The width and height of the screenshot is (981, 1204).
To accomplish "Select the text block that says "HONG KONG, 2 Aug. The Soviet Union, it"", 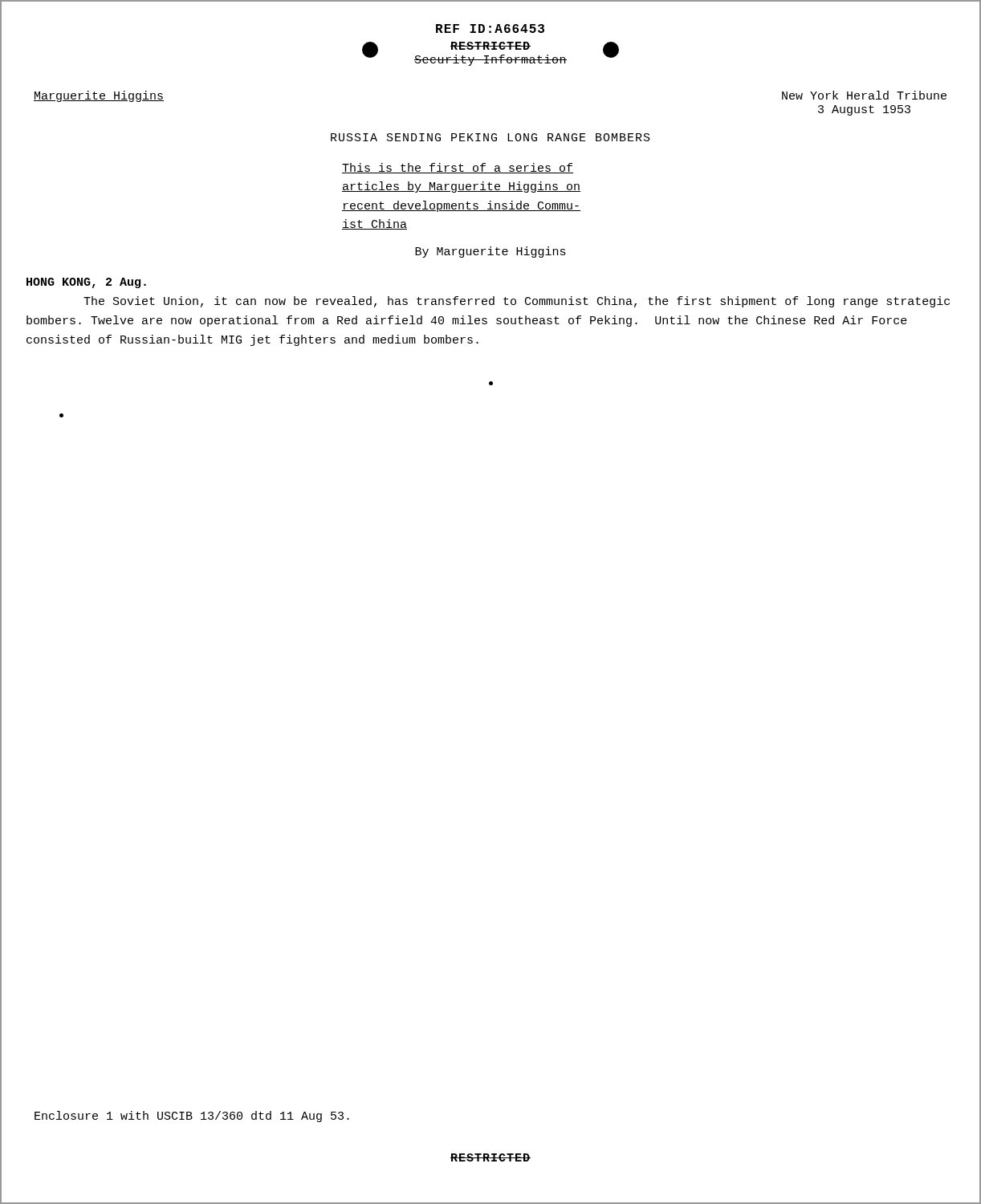I will click(488, 312).
